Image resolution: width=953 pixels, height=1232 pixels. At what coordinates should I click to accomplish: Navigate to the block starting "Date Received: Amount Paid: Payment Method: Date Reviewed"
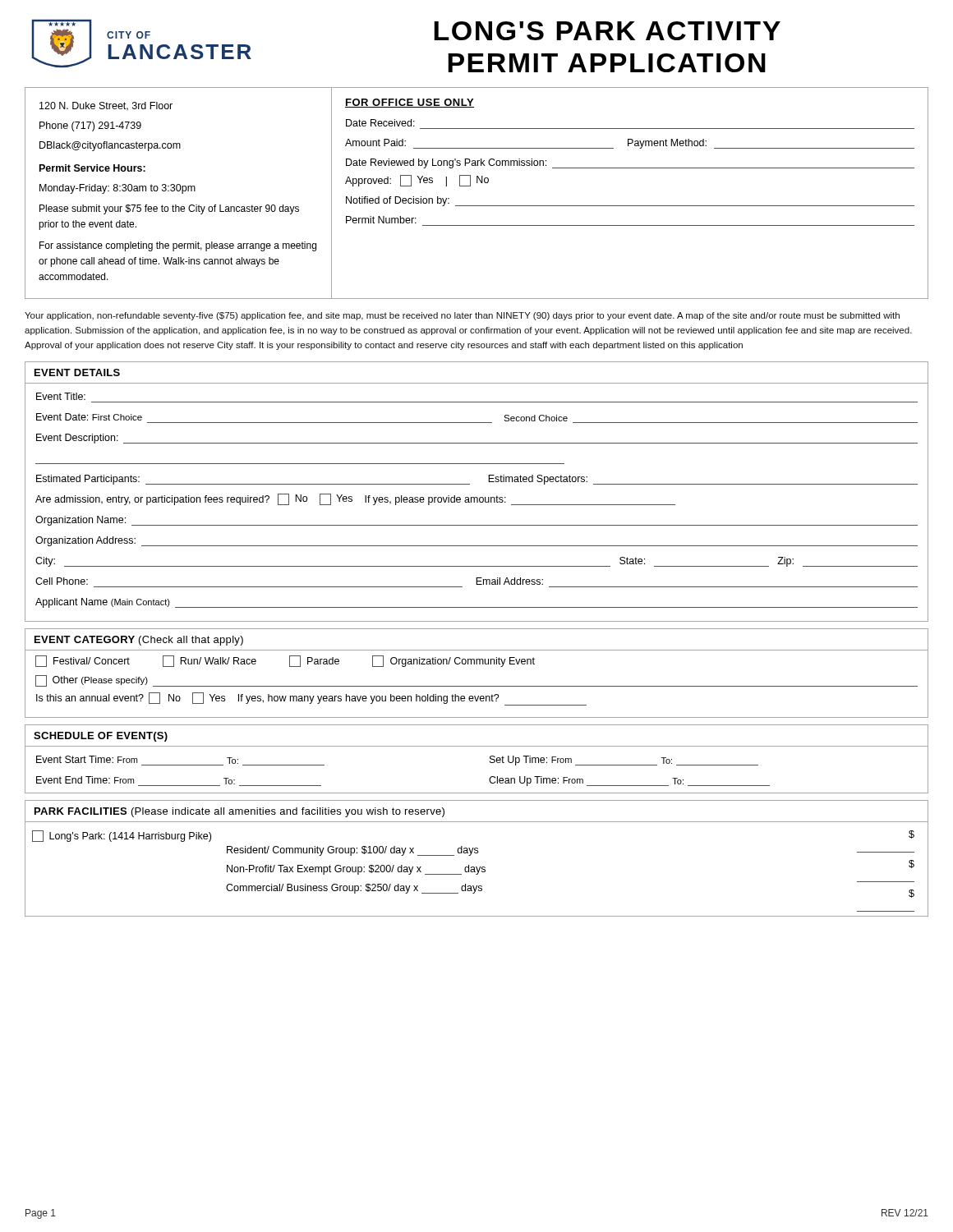coord(630,171)
